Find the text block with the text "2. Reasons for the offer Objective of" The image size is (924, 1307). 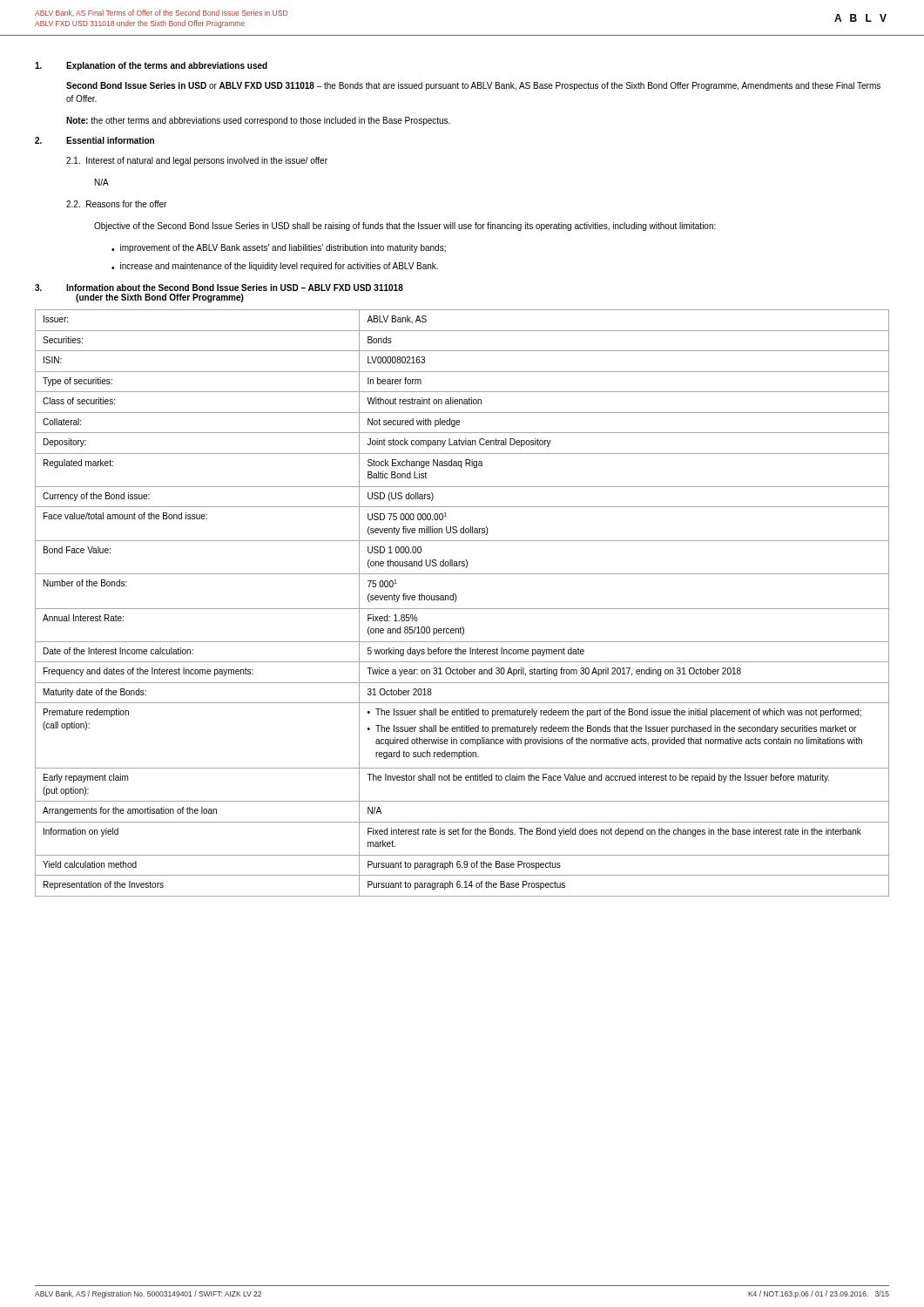point(478,215)
